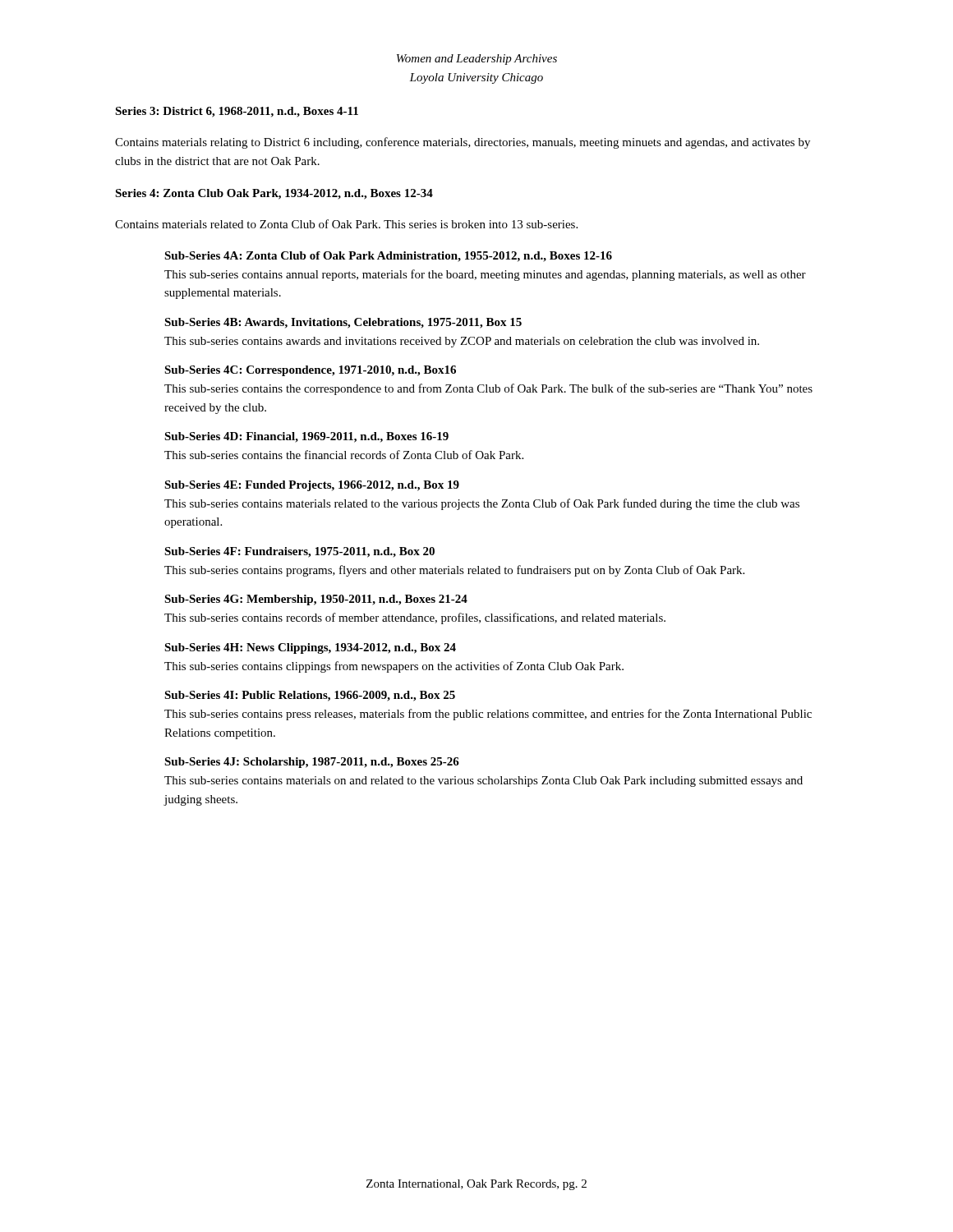Point to the element starting "Sub-Series 4B: Awards,"

pos(343,322)
